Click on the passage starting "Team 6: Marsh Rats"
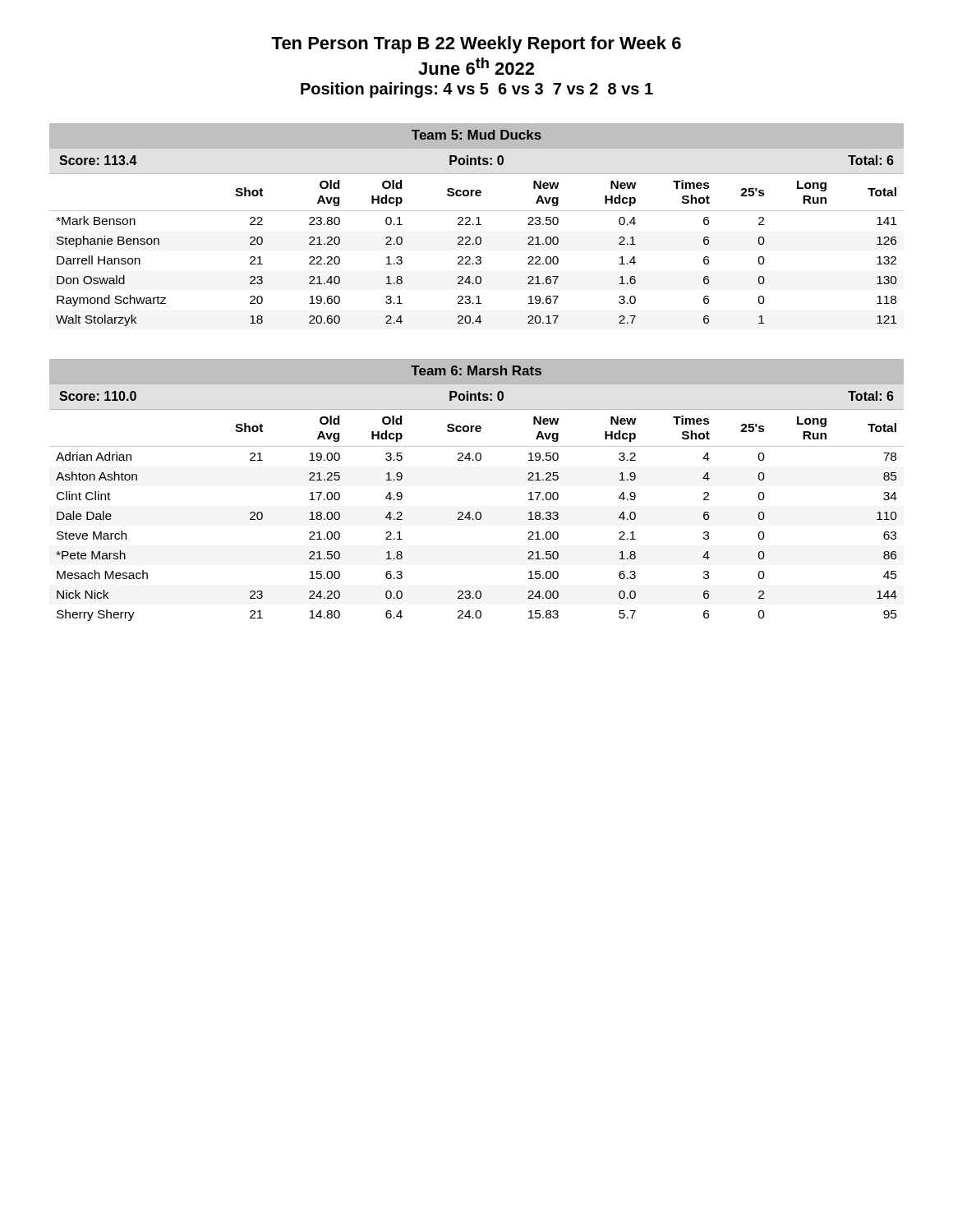The height and width of the screenshot is (1232, 953). 476,371
